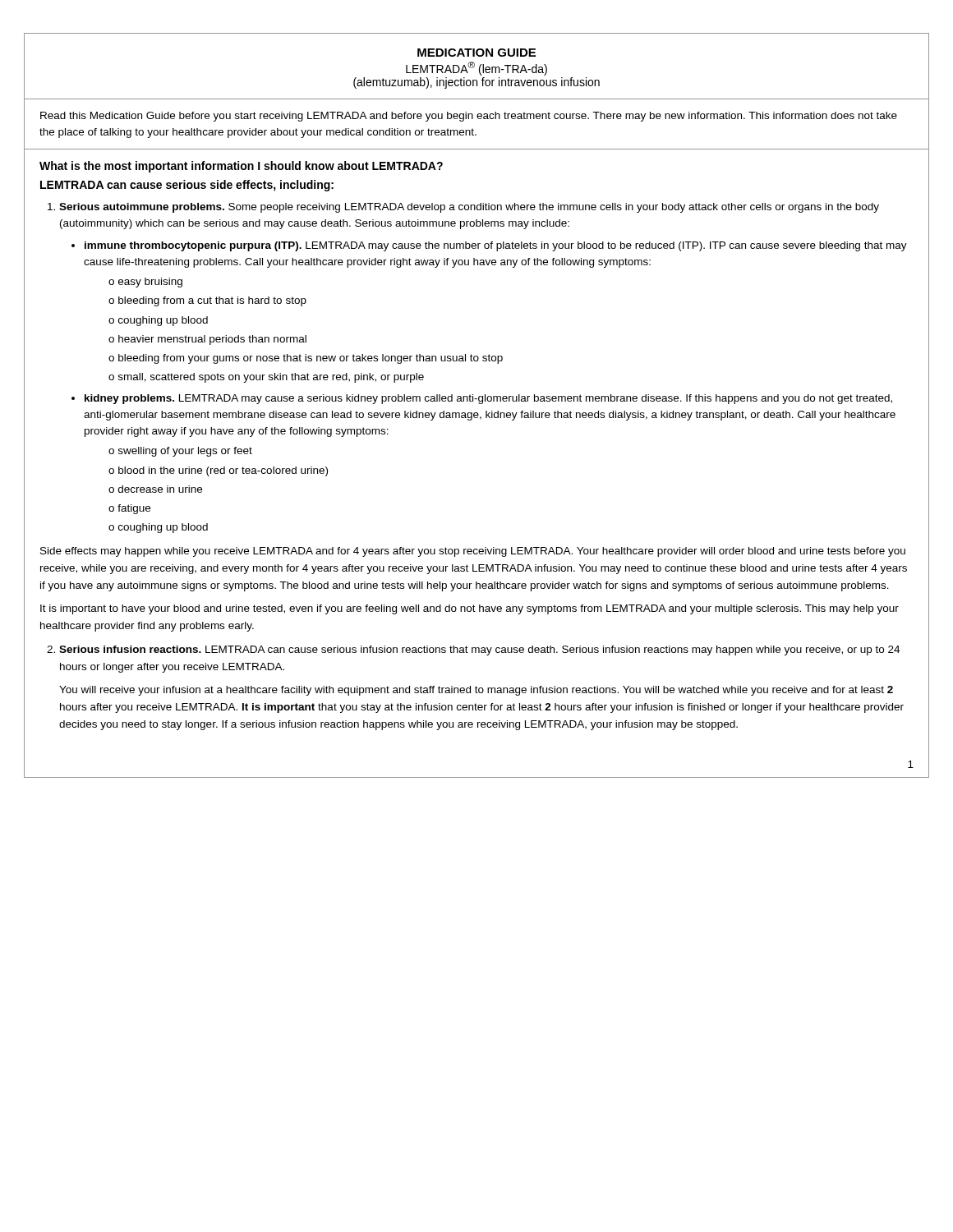Find the text block that reads "It is important to have your blood and"

coord(469,617)
